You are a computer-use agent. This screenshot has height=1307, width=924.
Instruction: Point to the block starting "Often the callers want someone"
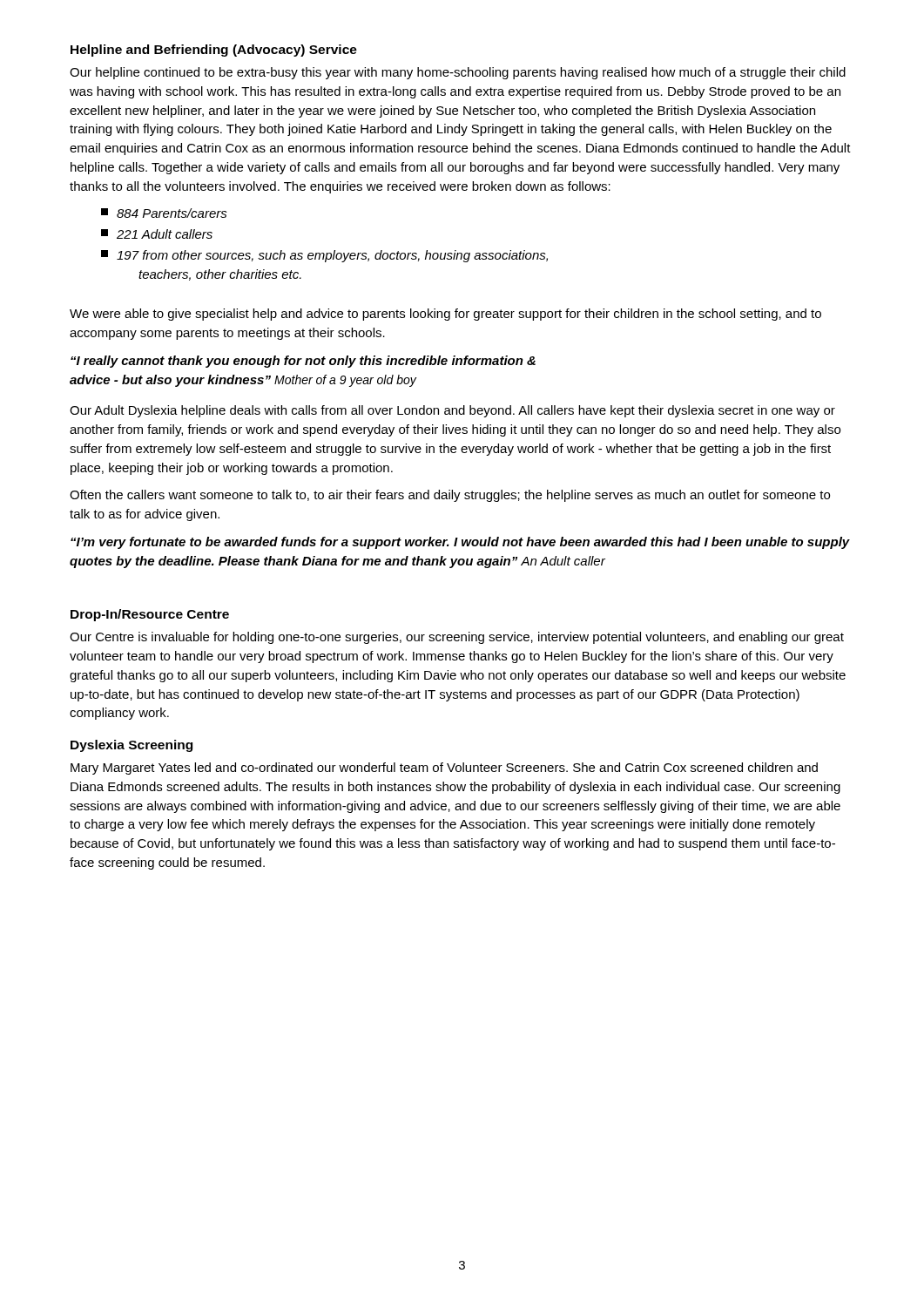450,504
